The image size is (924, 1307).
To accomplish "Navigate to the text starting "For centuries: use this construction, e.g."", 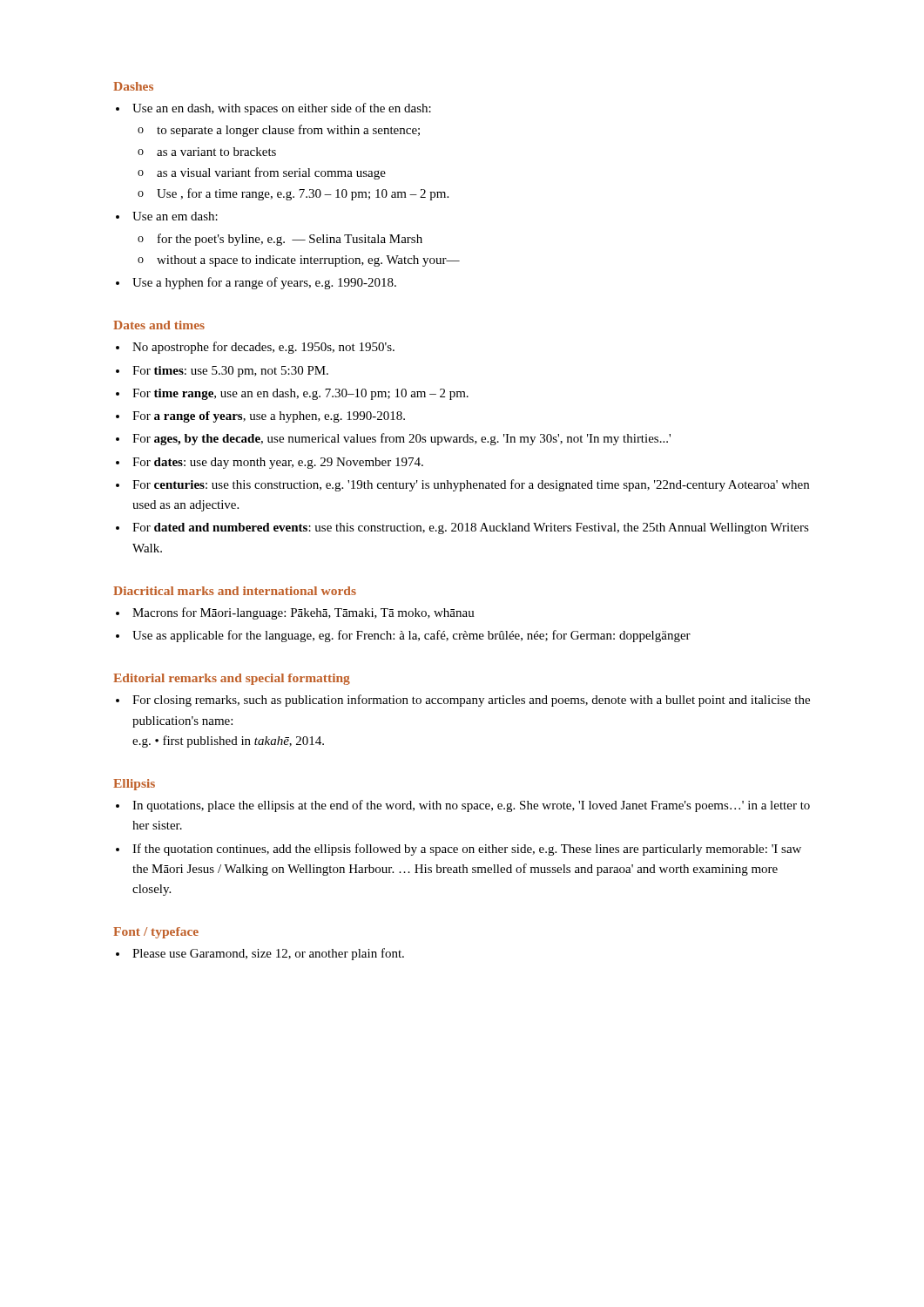I will (470, 495).
